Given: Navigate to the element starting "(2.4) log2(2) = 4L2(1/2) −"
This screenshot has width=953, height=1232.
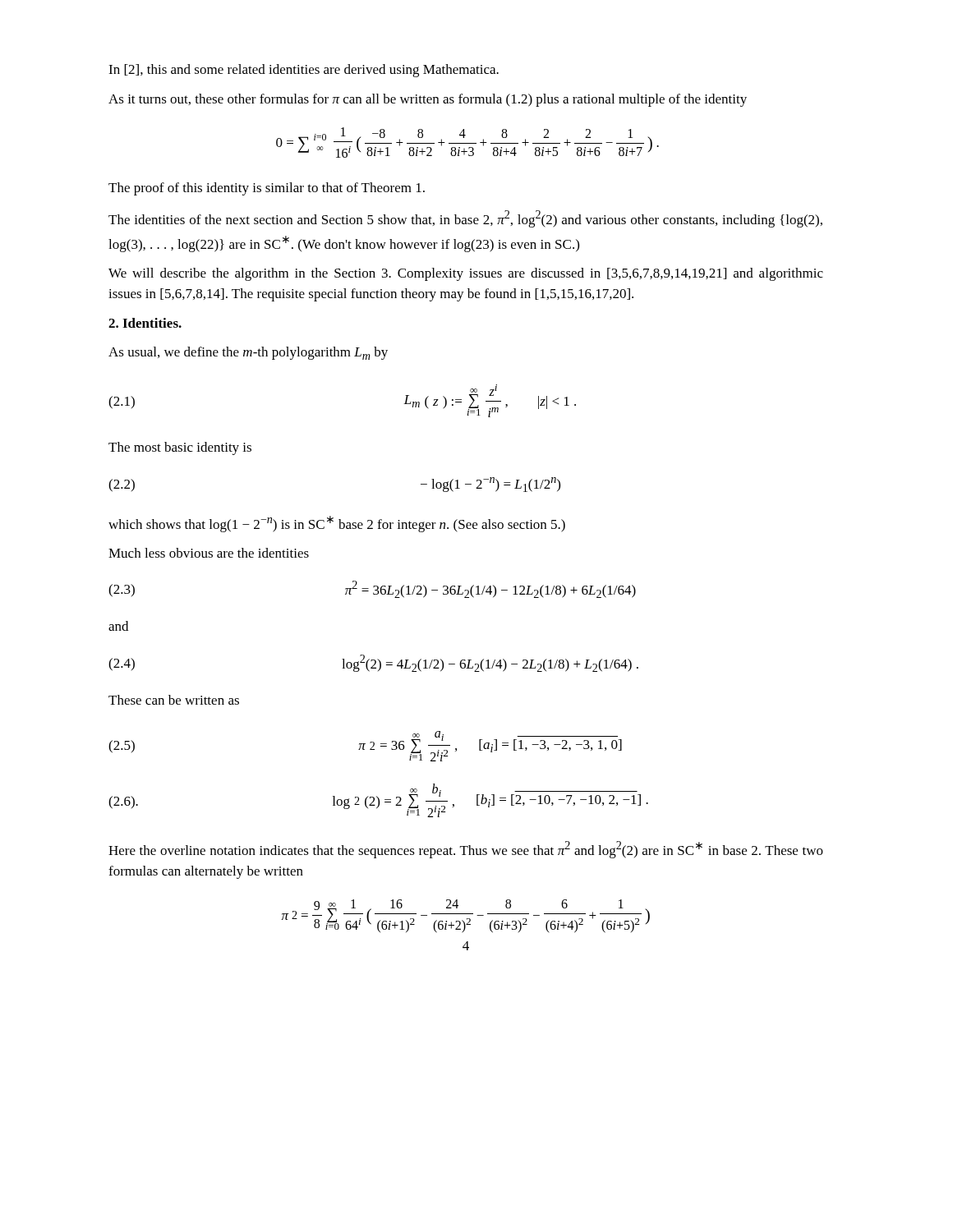Looking at the screenshot, I should [x=466, y=663].
